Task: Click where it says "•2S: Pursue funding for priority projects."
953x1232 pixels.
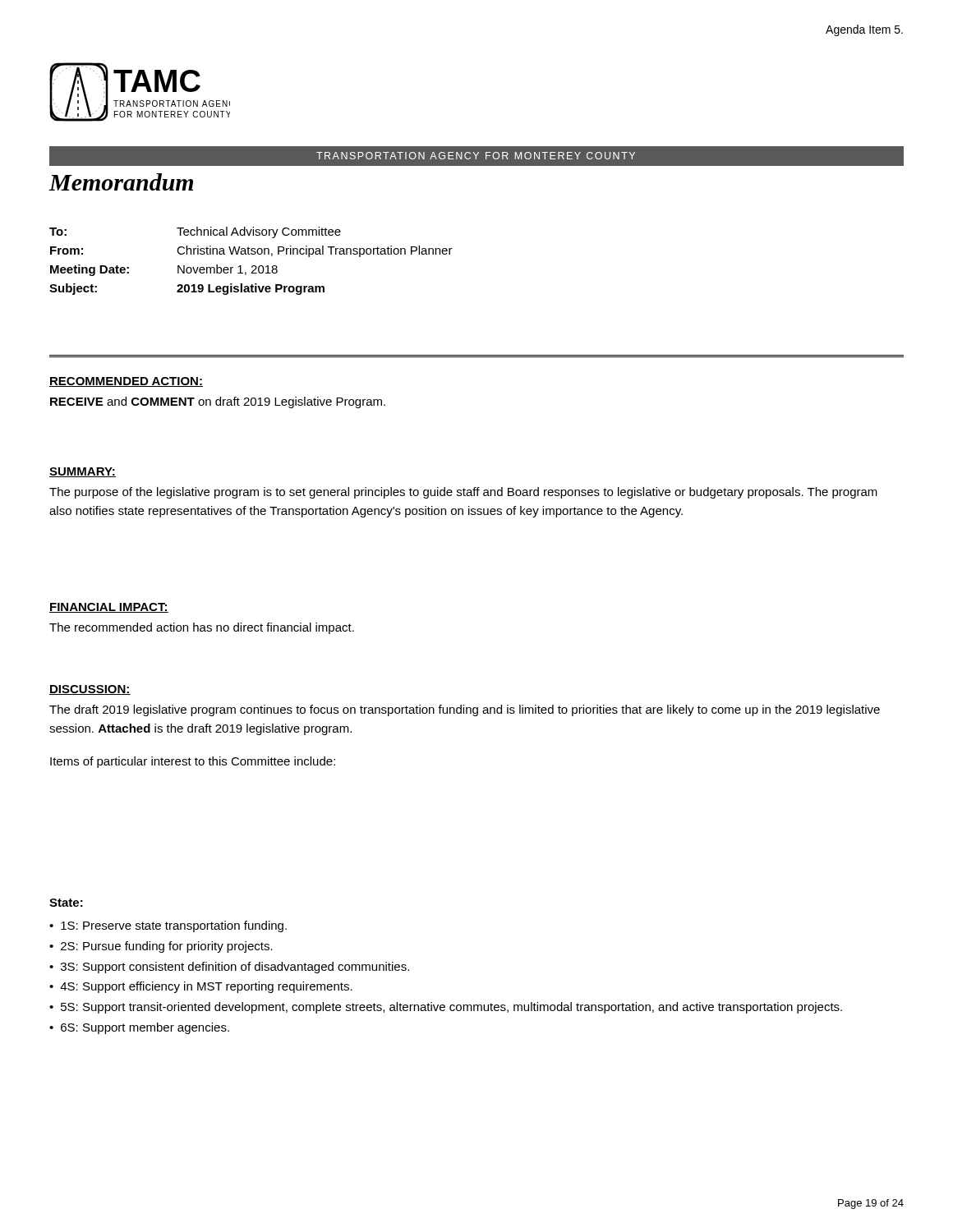Action: 161,946
